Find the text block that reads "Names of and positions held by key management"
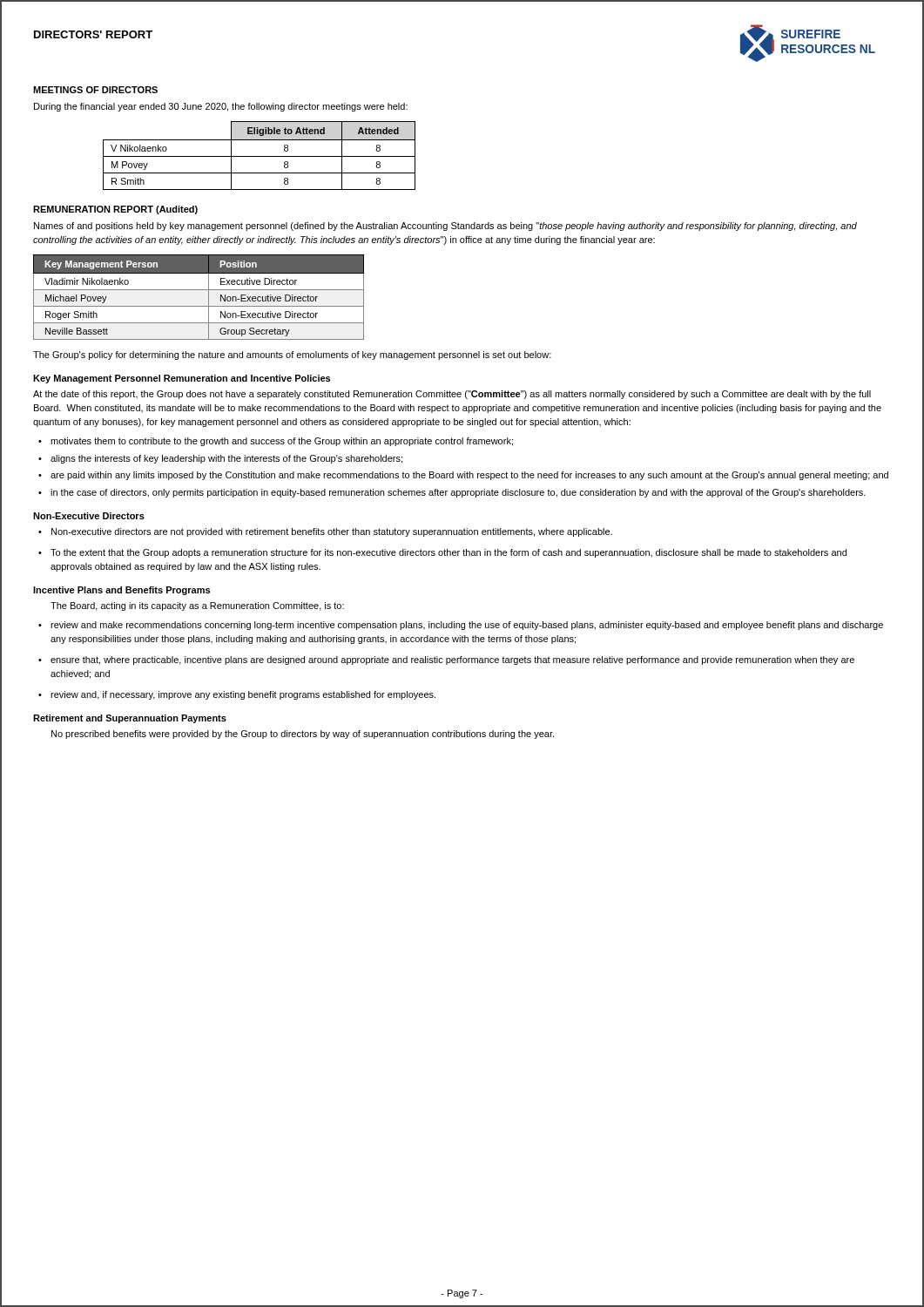Viewport: 924px width, 1307px height. 445,233
